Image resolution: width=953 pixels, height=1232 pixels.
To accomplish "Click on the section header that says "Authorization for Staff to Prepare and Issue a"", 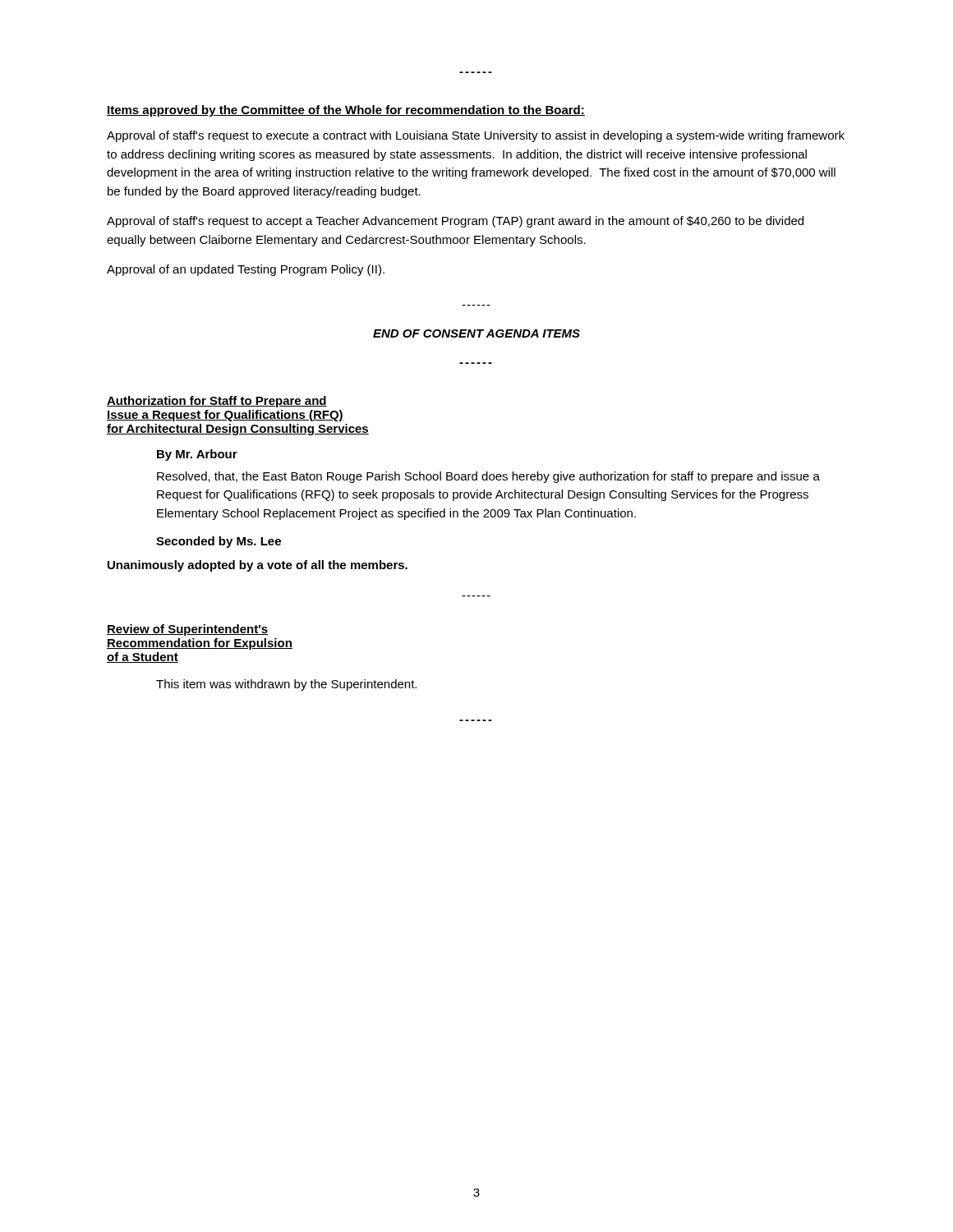I will tap(238, 414).
